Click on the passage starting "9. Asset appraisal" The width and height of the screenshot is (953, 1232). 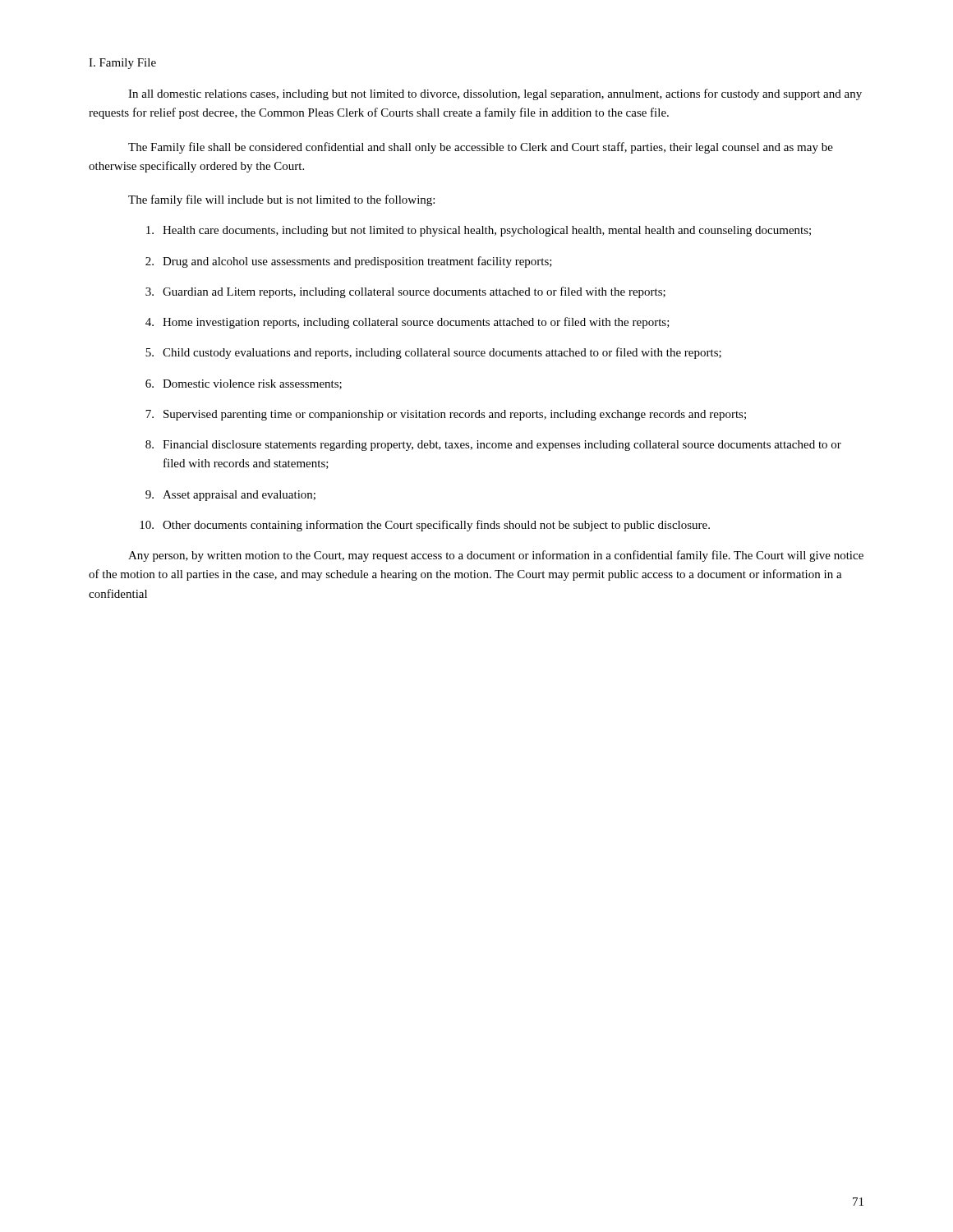click(x=230, y=496)
